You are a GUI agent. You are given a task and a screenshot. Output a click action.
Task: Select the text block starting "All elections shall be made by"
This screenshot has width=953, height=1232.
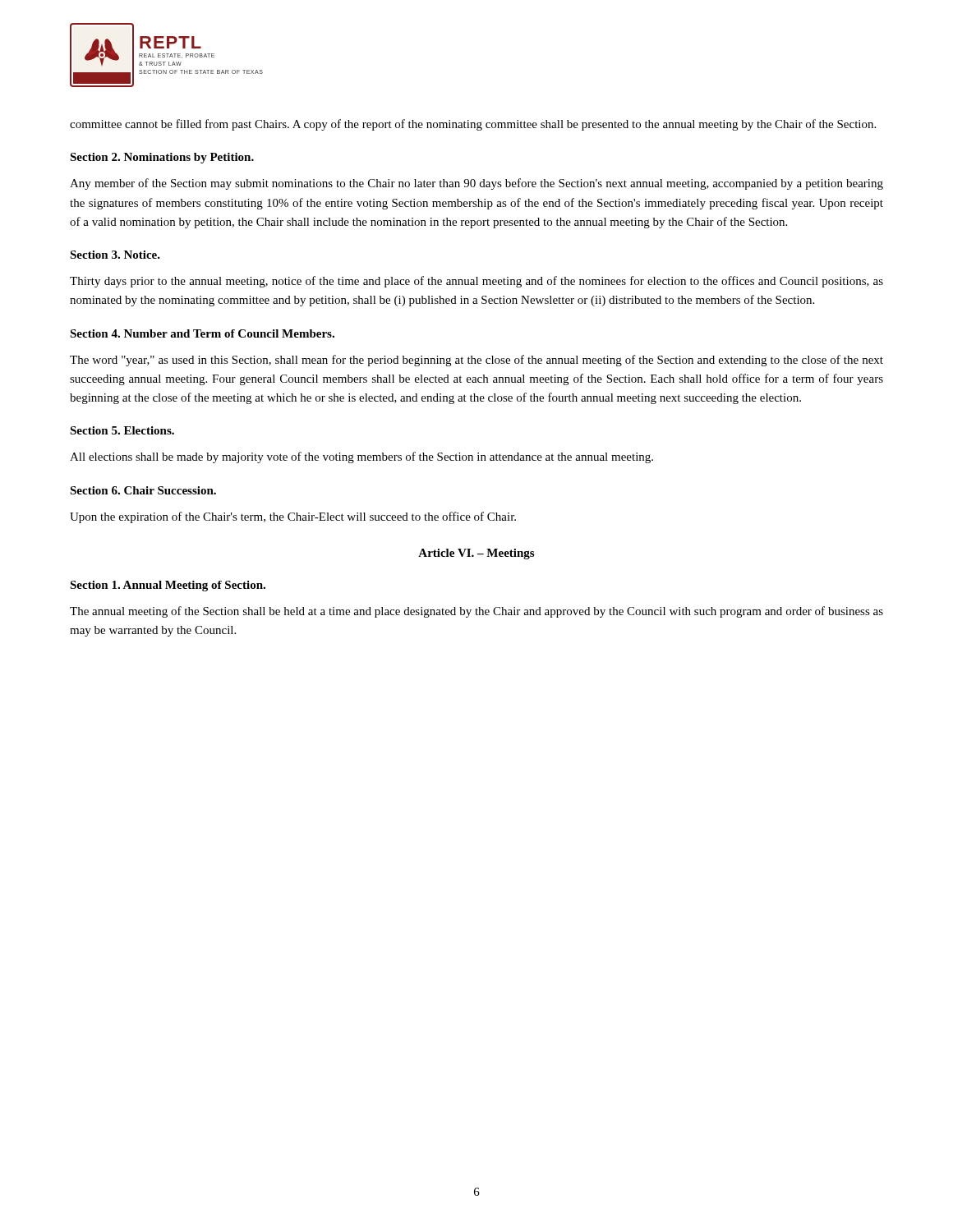(x=476, y=457)
